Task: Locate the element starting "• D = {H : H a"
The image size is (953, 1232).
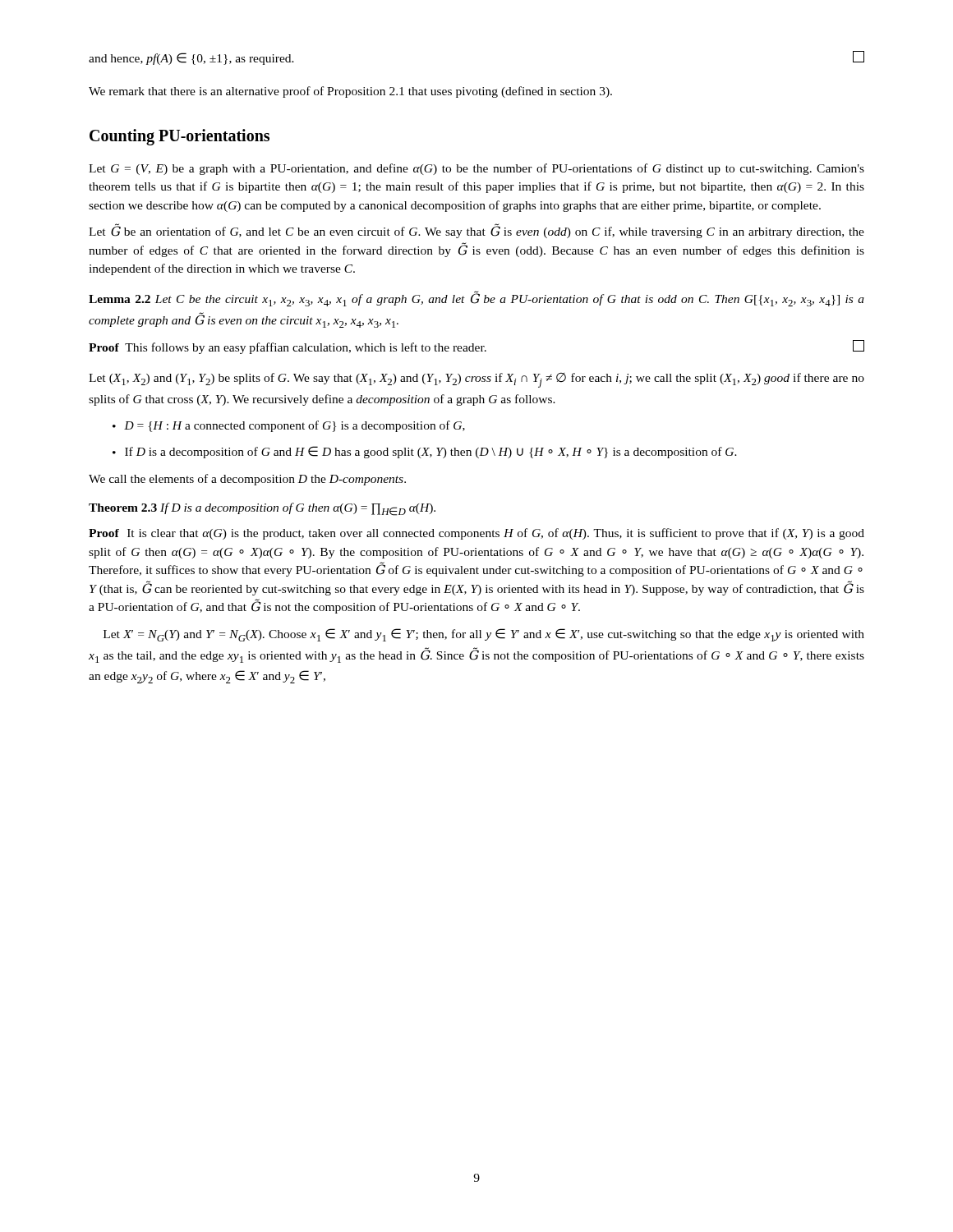Action: point(289,426)
